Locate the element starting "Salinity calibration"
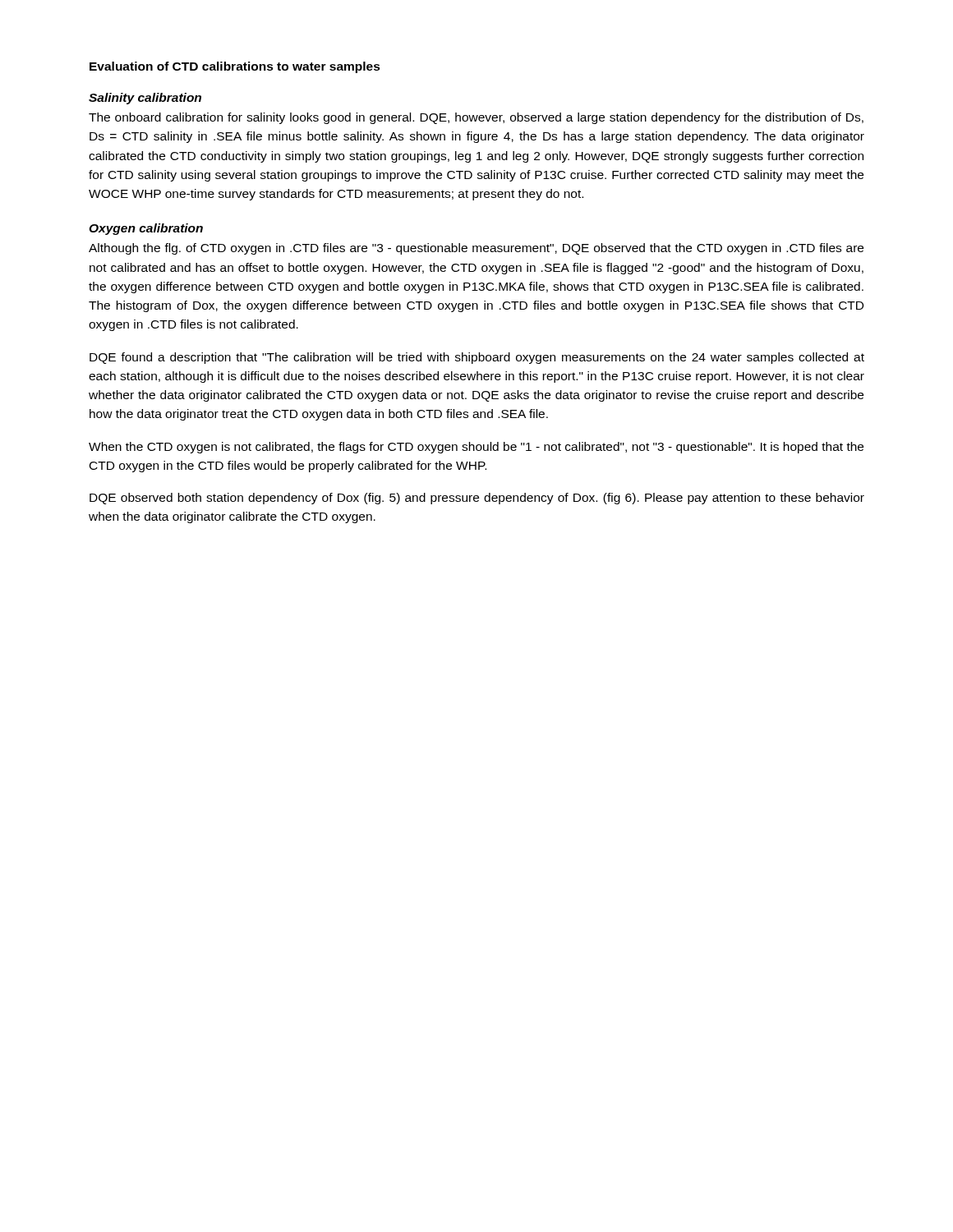Viewport: 953px width, 1232px height. (x=145, y=97)
